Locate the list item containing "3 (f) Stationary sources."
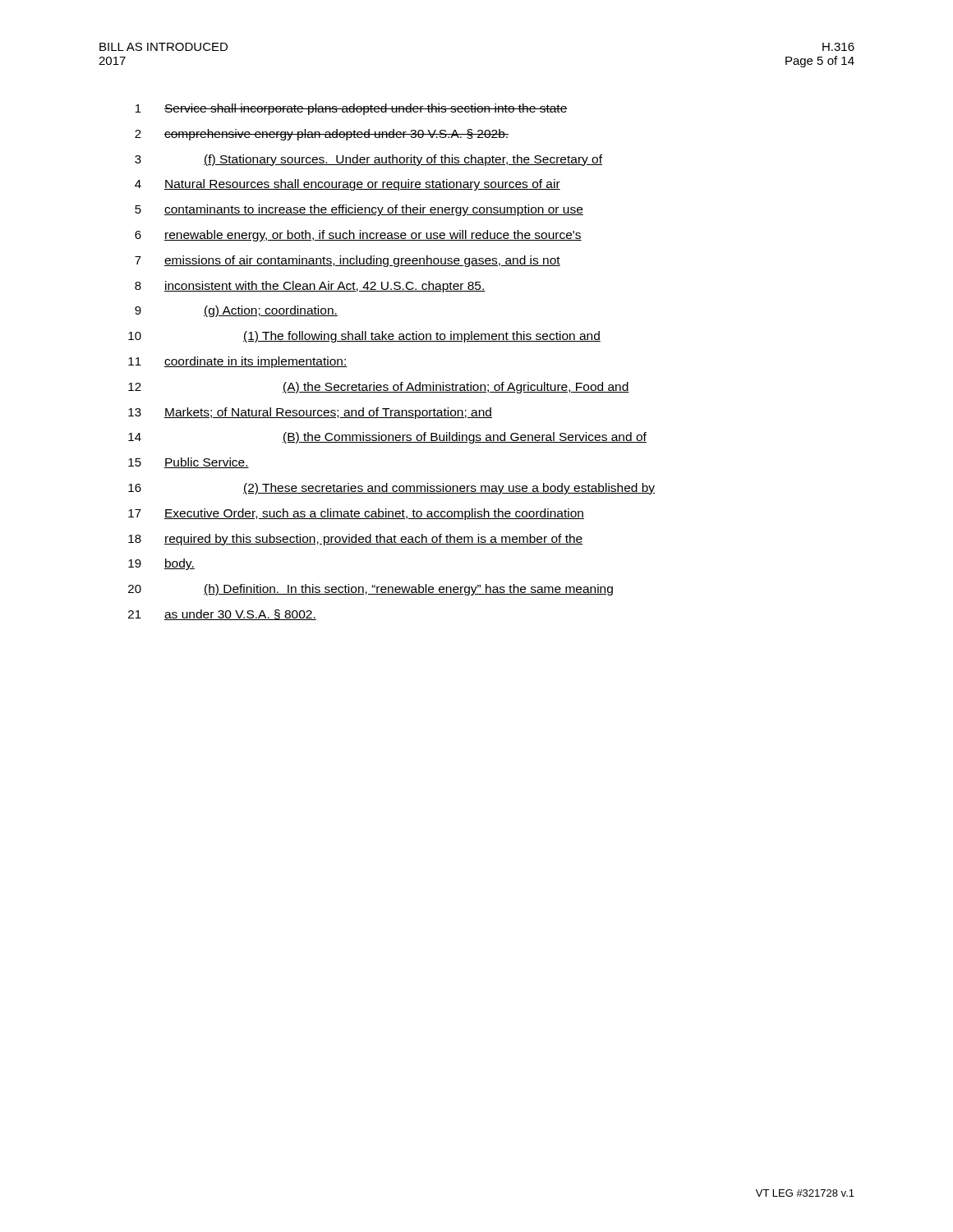Screen dimensions: 1232x953 point(476,159)
